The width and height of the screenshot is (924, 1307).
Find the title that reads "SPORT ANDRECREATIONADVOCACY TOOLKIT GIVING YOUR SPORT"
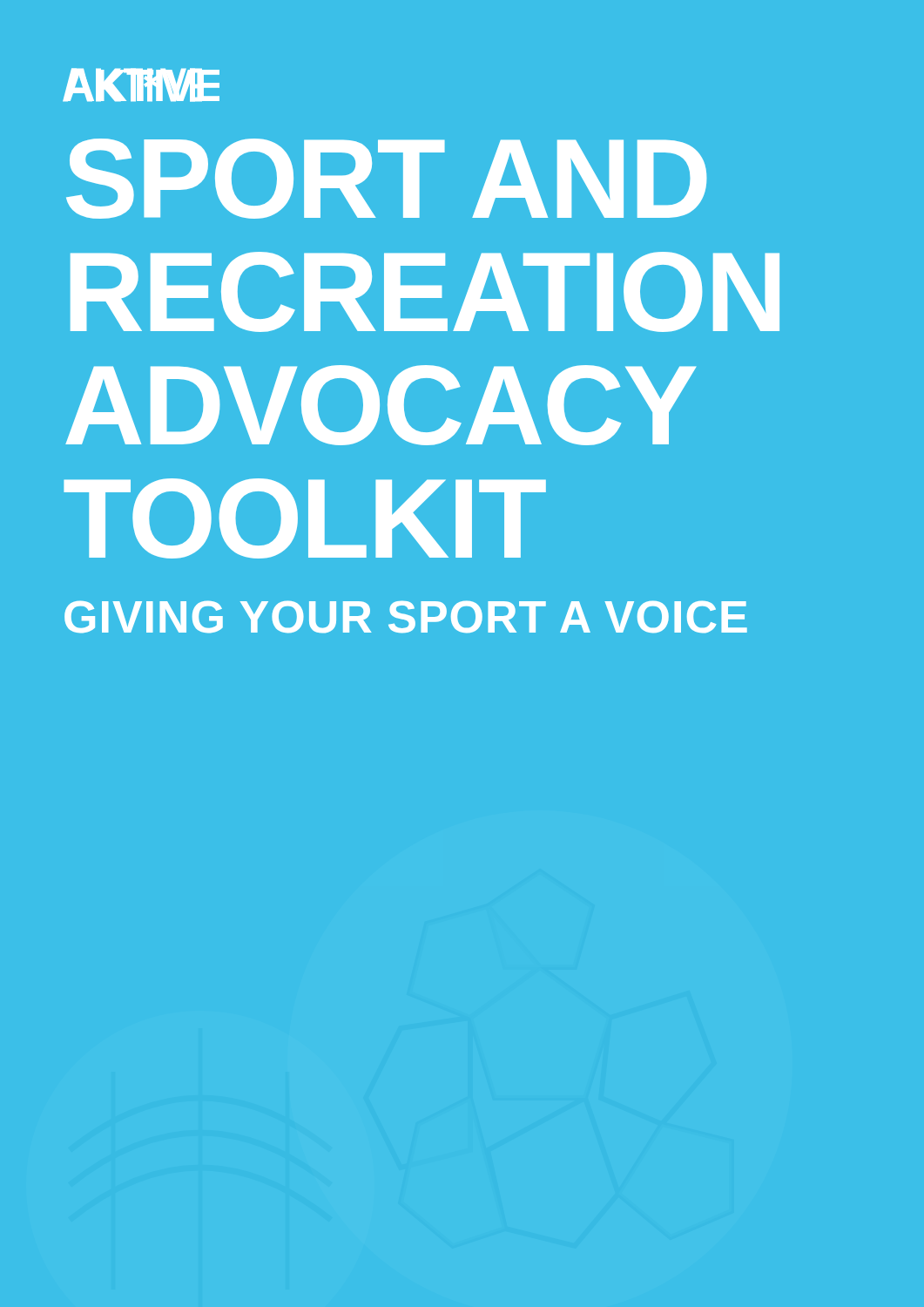(x=467, y=382)
